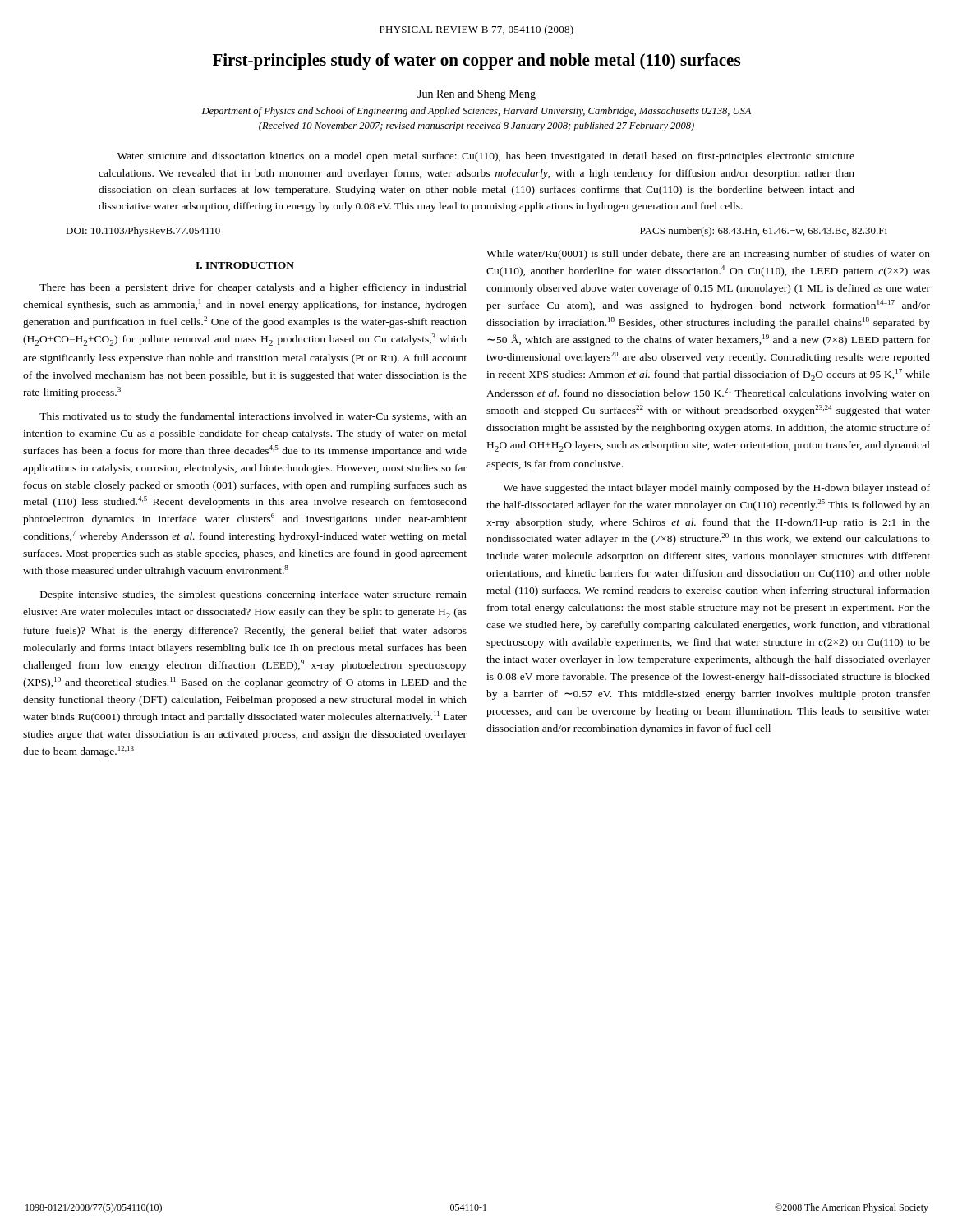This screenshot has height=1232, width=953.
Task: Where is the passage that starts "There has been a persistent drive for cheaper"?
Action: tap(245, 520)
